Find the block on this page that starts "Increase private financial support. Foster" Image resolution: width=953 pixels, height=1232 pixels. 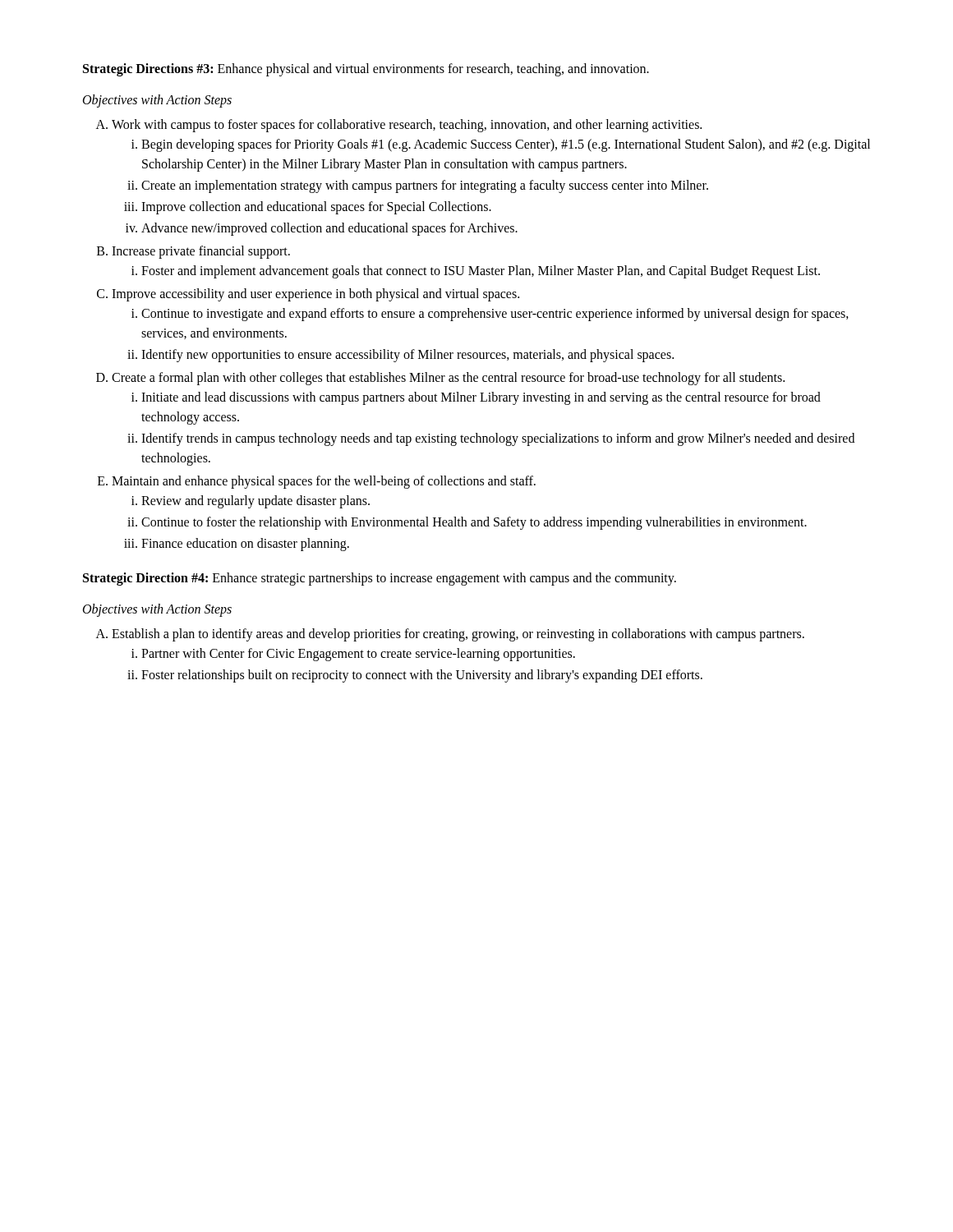(491, 262)
